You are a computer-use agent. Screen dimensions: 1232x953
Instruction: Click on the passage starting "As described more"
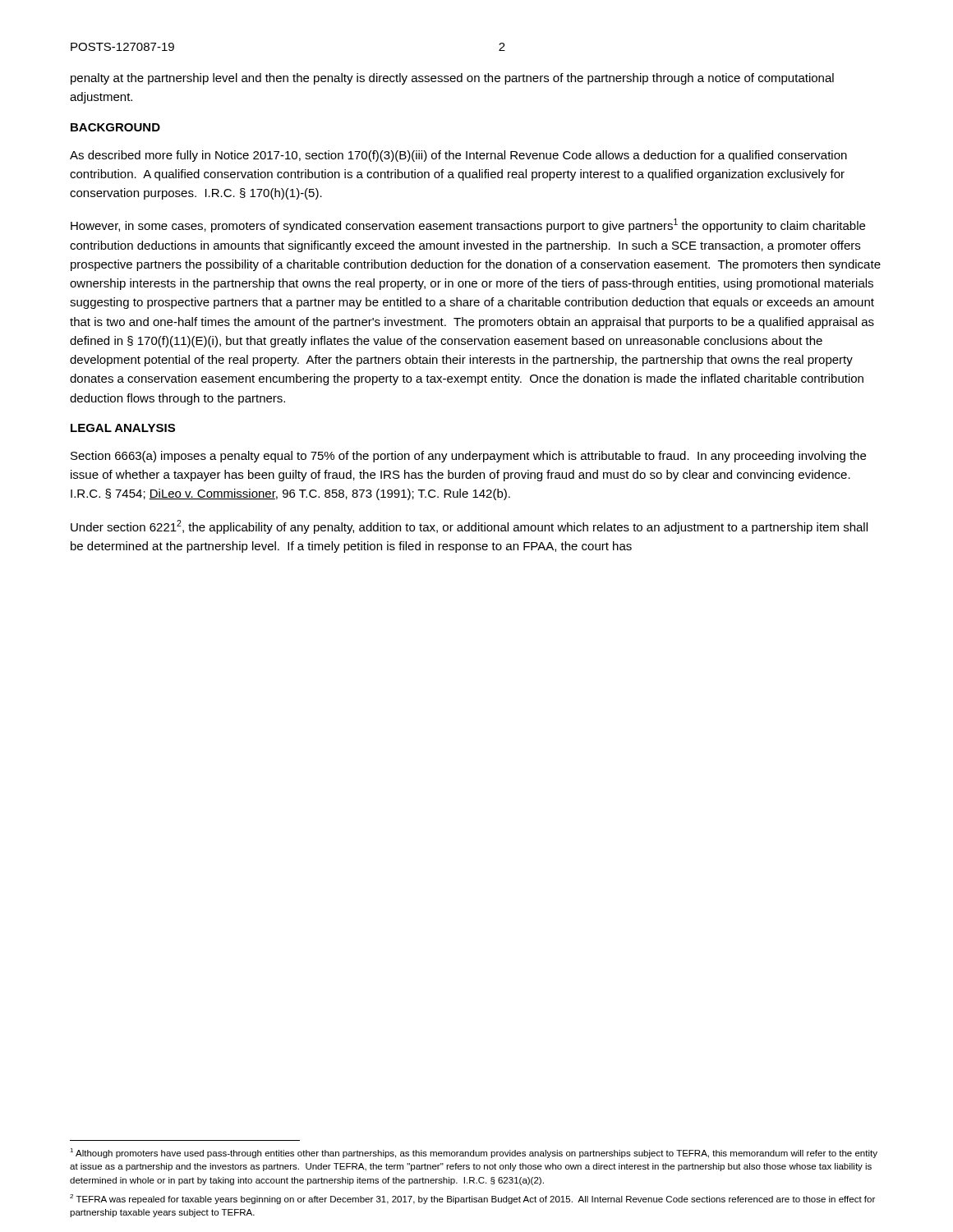click(476, 174)
